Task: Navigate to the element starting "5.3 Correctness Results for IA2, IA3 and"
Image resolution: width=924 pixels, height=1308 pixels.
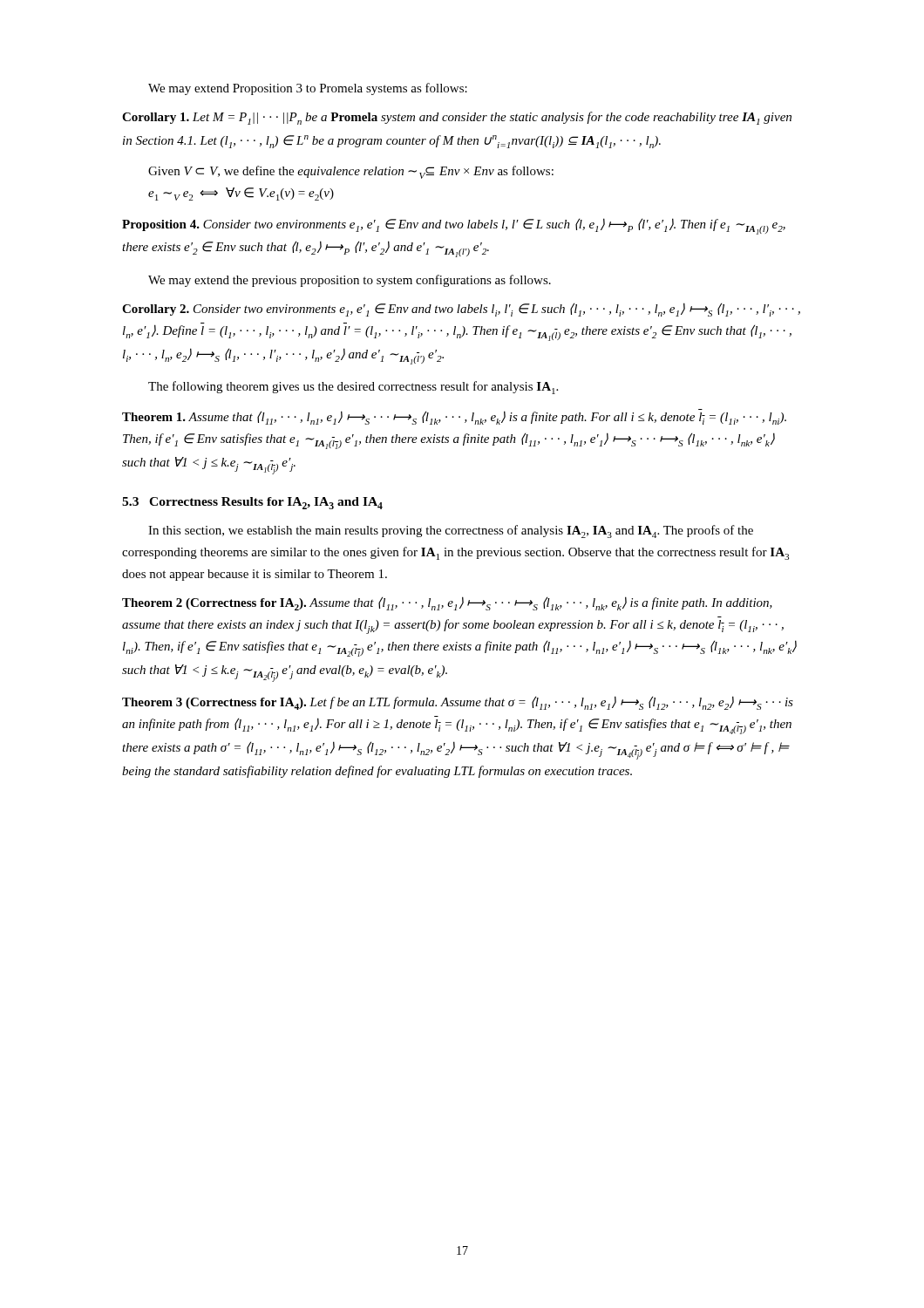Action: (x=252, y=503)
